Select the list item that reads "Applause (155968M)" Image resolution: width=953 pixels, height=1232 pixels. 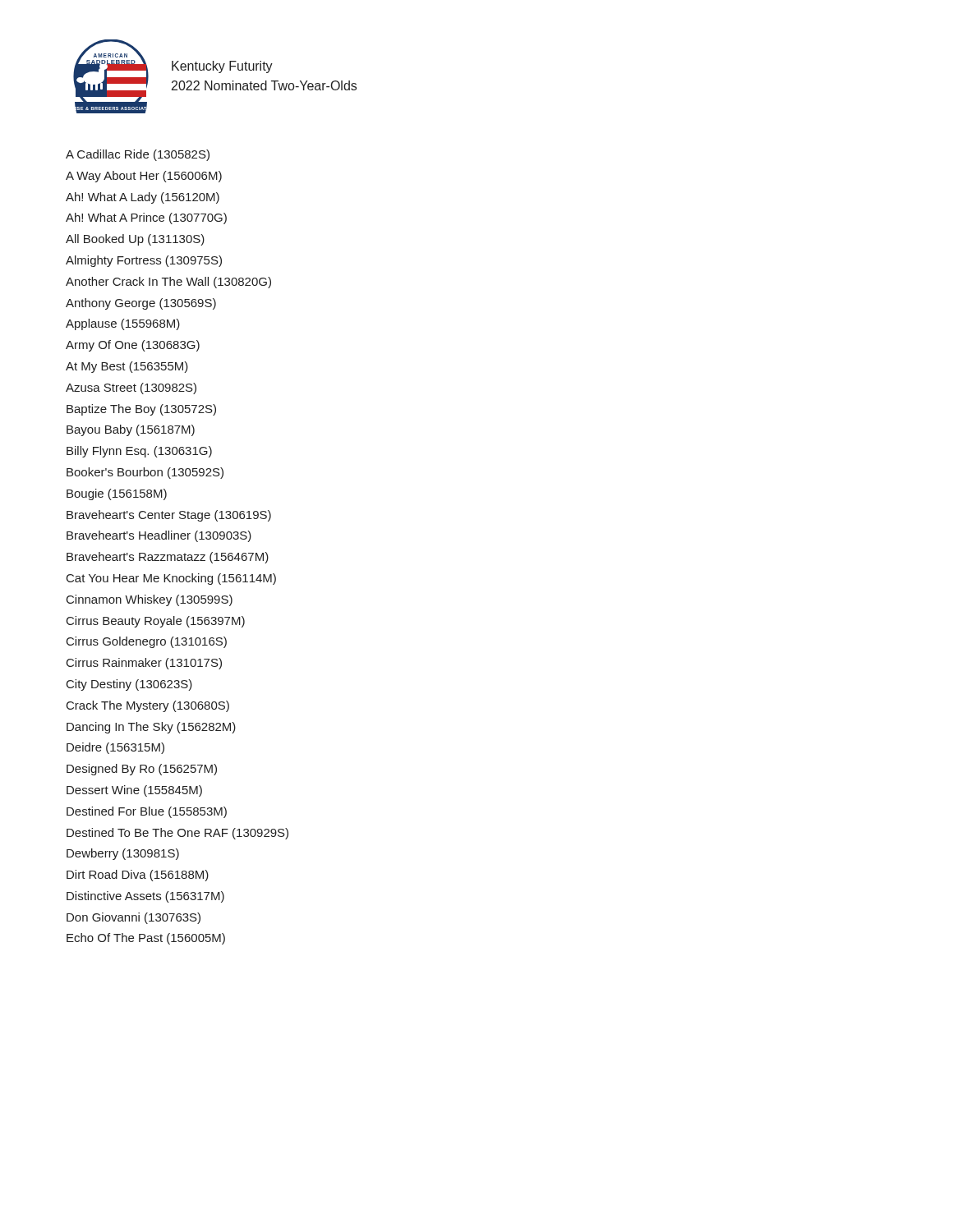coord(123,323)
